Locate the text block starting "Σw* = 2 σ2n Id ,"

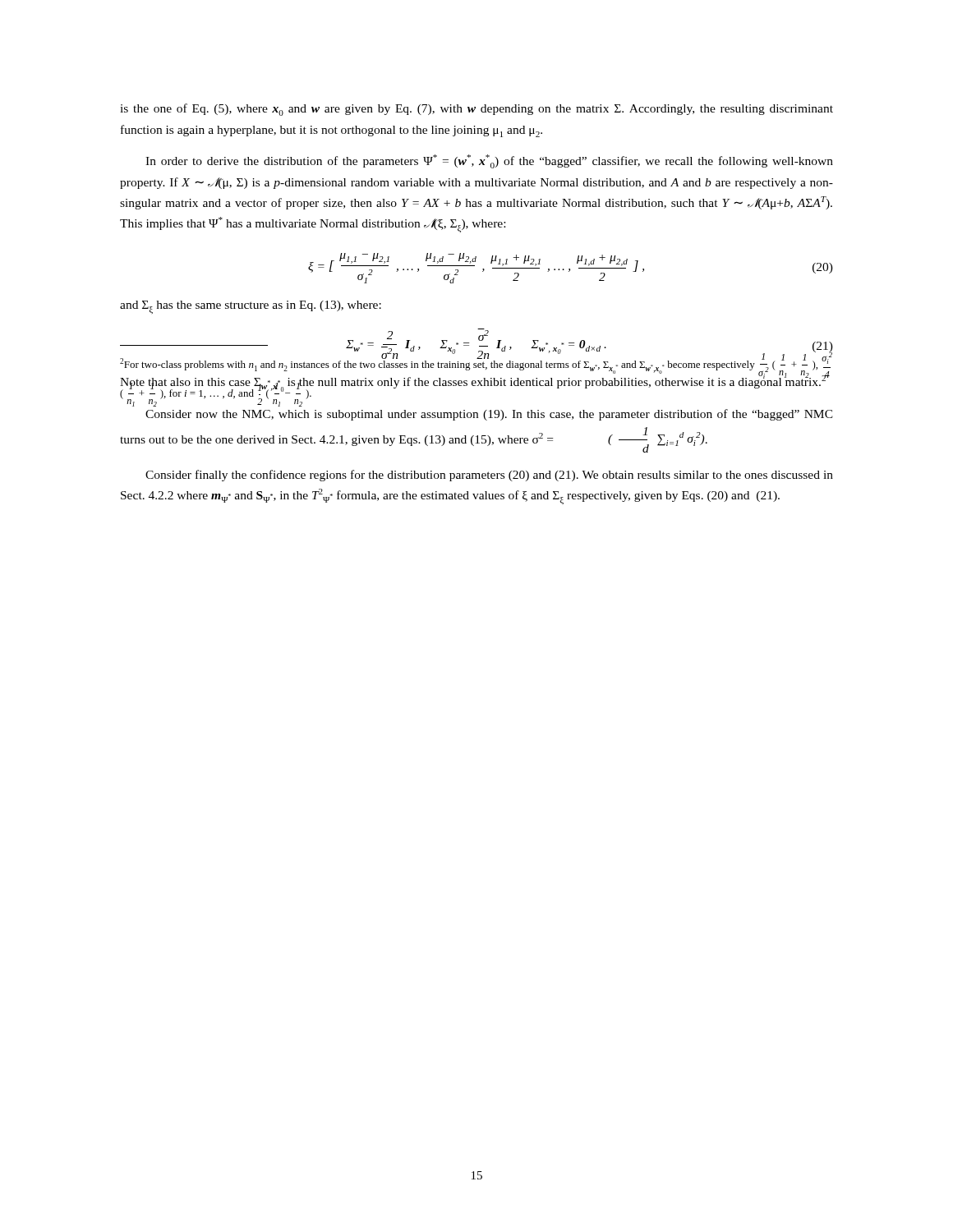[x=476, y=345]
